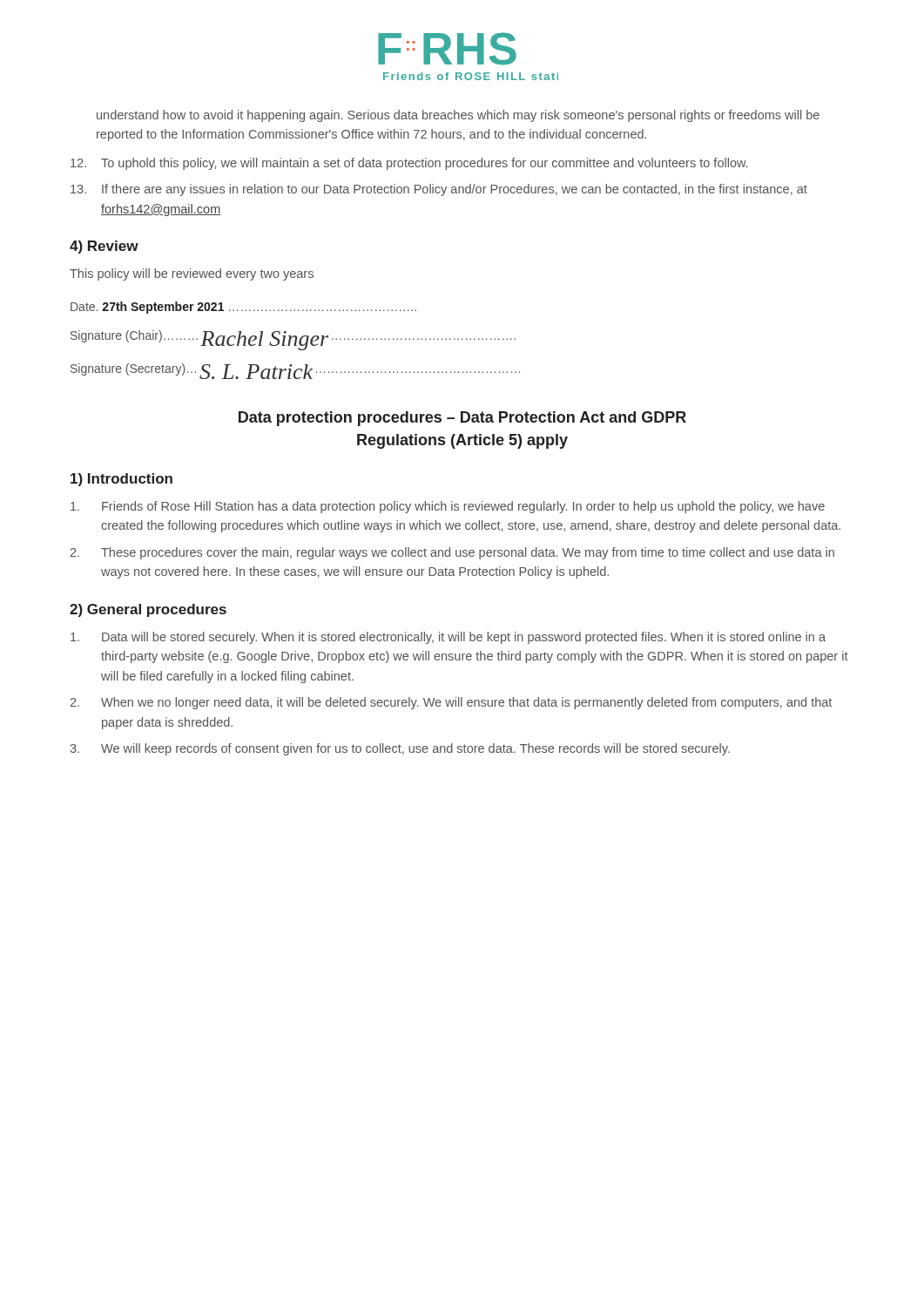Screen dimensions: 1307x924
Task: Navigate to the text block starting "understand how to avoid it happening"
Action: [x=458, y=125]
